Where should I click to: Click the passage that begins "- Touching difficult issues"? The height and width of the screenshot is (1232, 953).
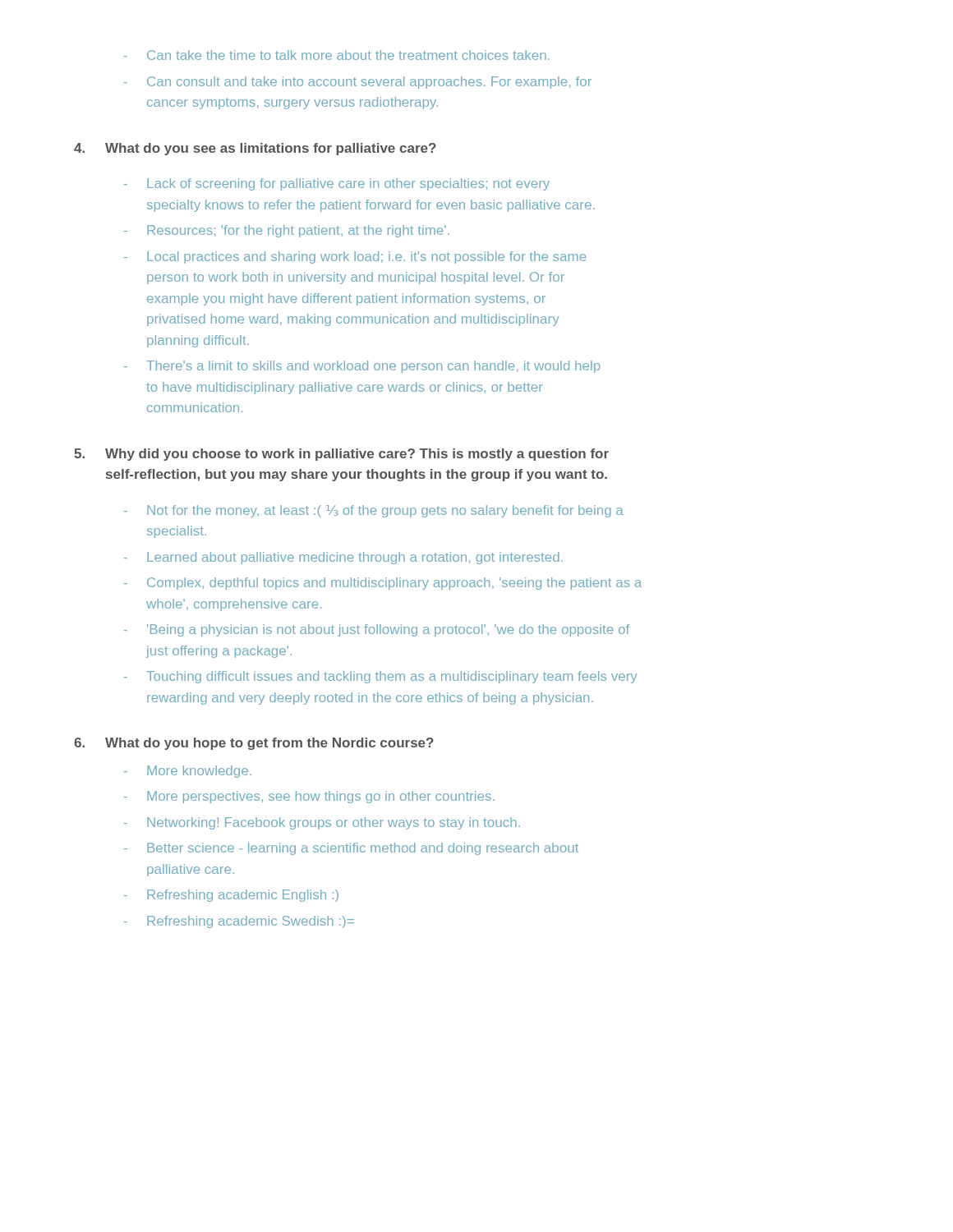380,687
